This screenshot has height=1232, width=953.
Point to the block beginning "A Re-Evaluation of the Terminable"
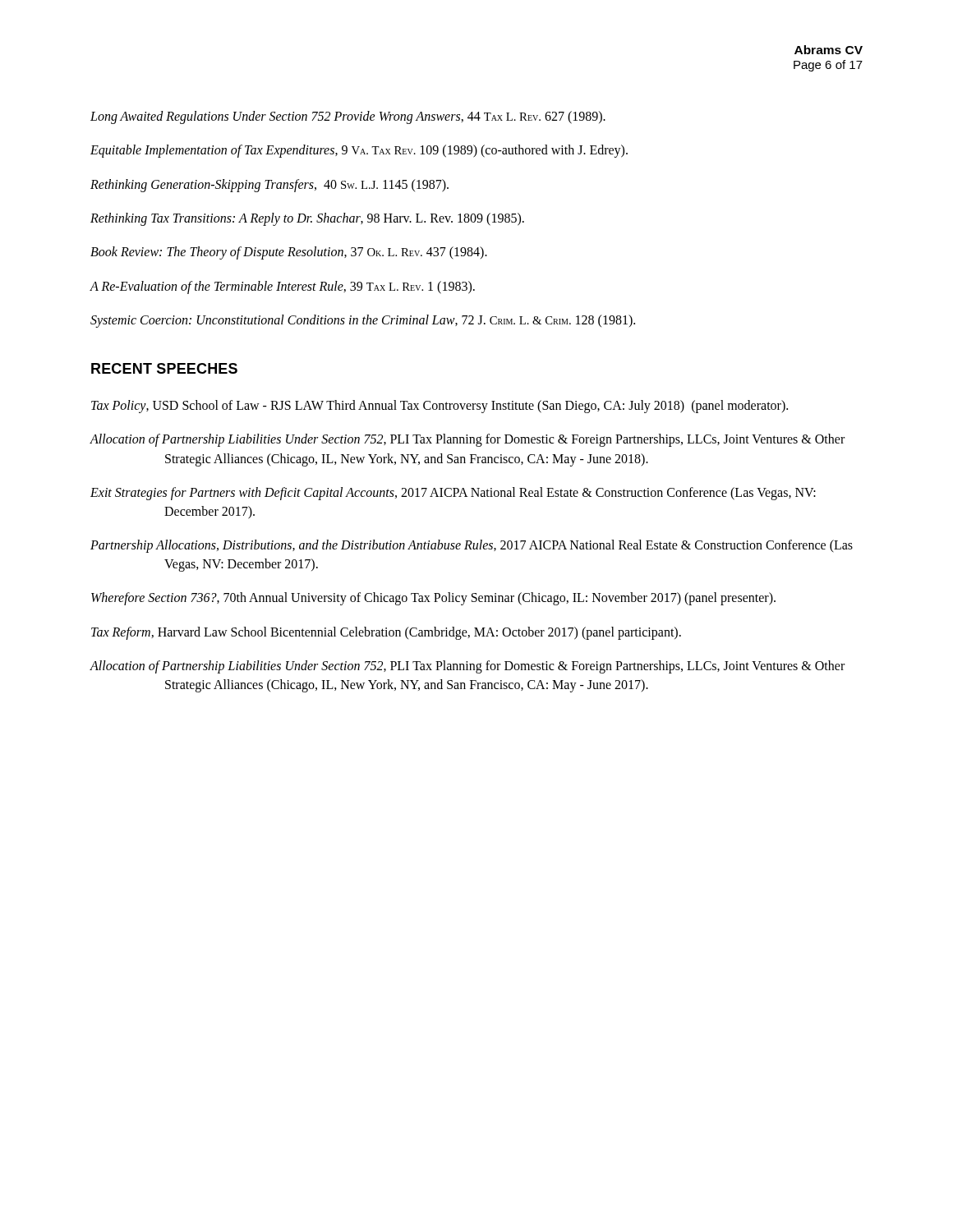coord(283,286)
